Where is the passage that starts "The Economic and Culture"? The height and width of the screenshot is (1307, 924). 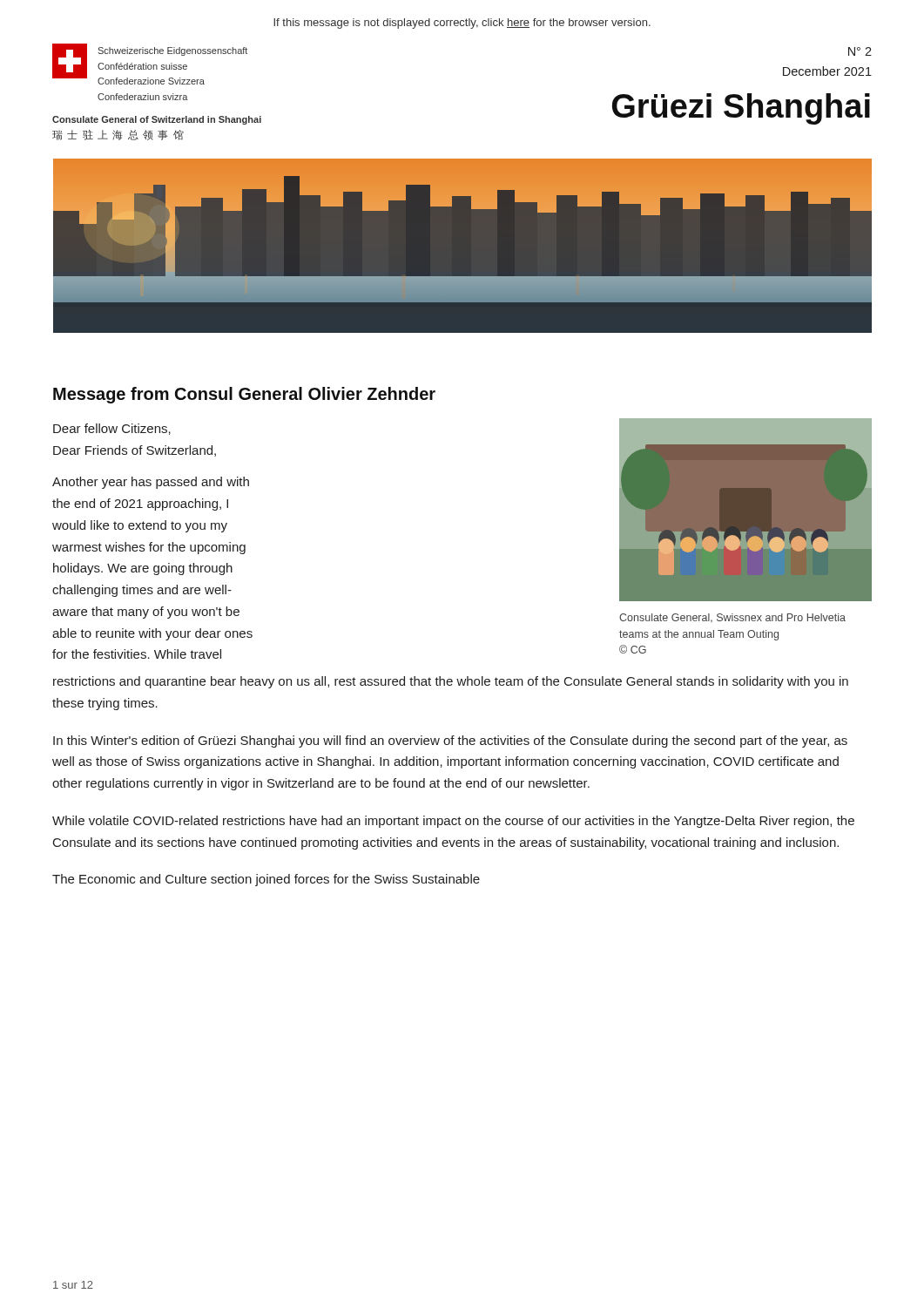266,879
